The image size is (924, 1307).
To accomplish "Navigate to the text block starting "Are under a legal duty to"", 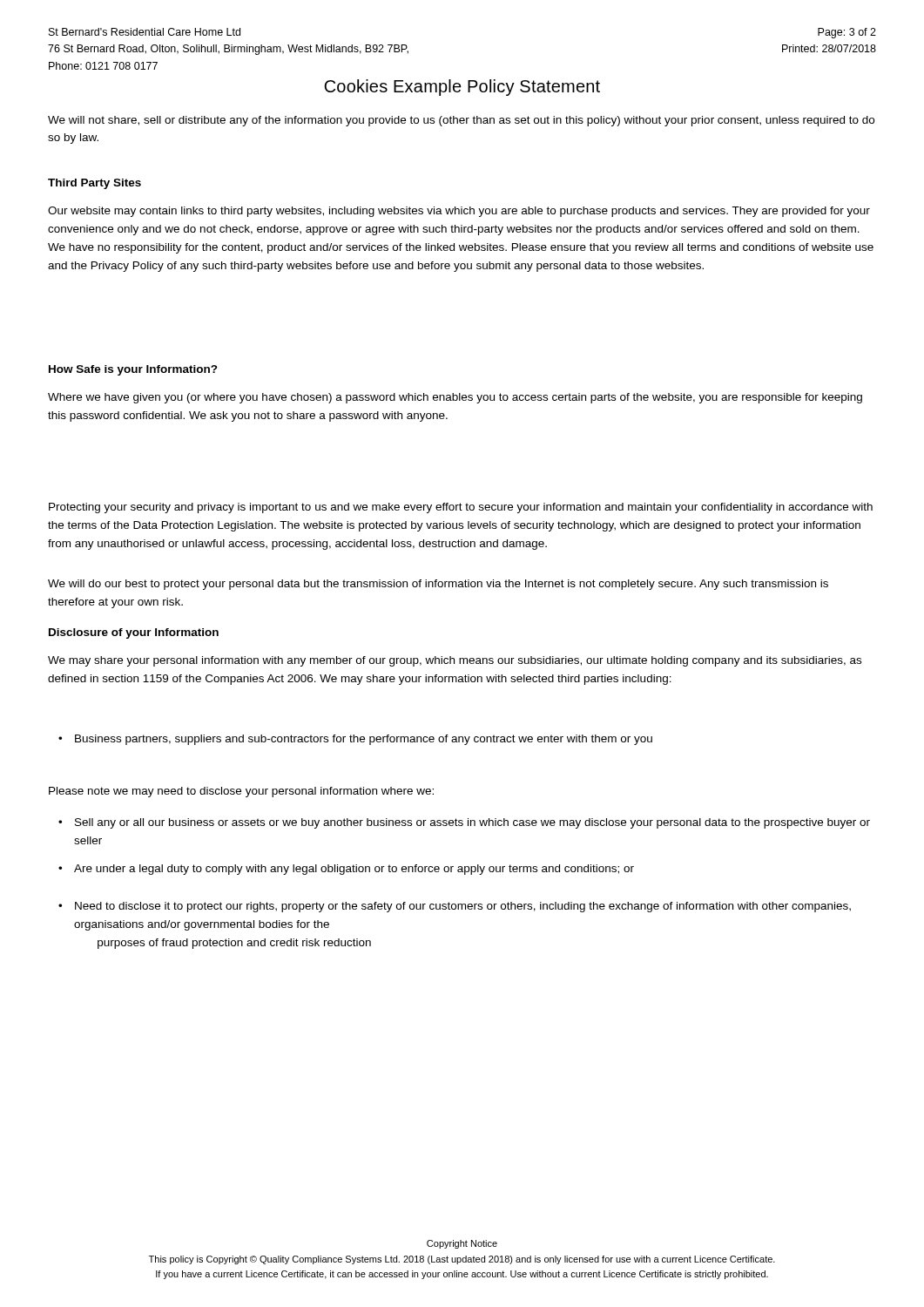I will 354,868.
